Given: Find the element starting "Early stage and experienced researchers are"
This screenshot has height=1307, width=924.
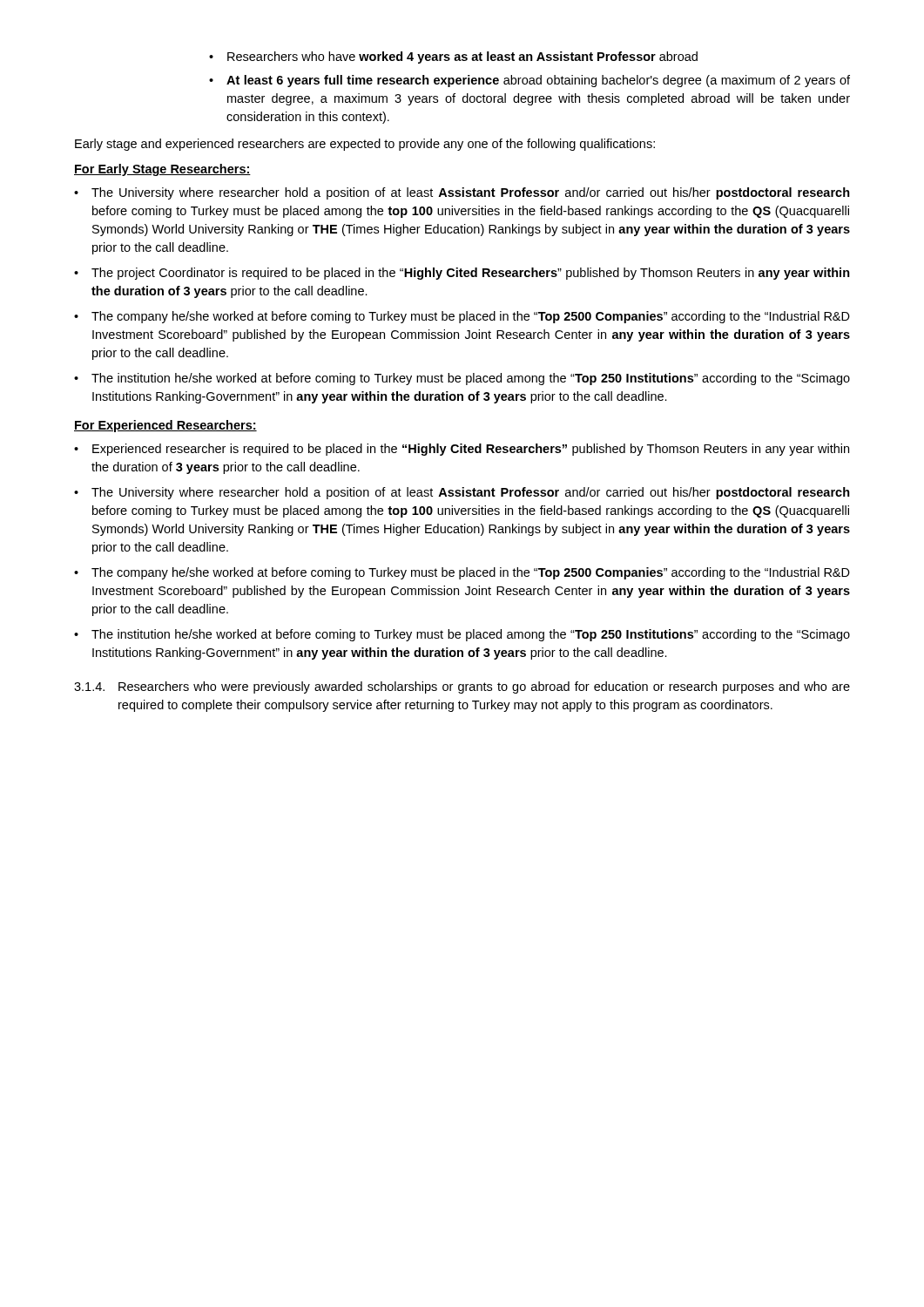Looking at the screenshot, I should [365, 144].
